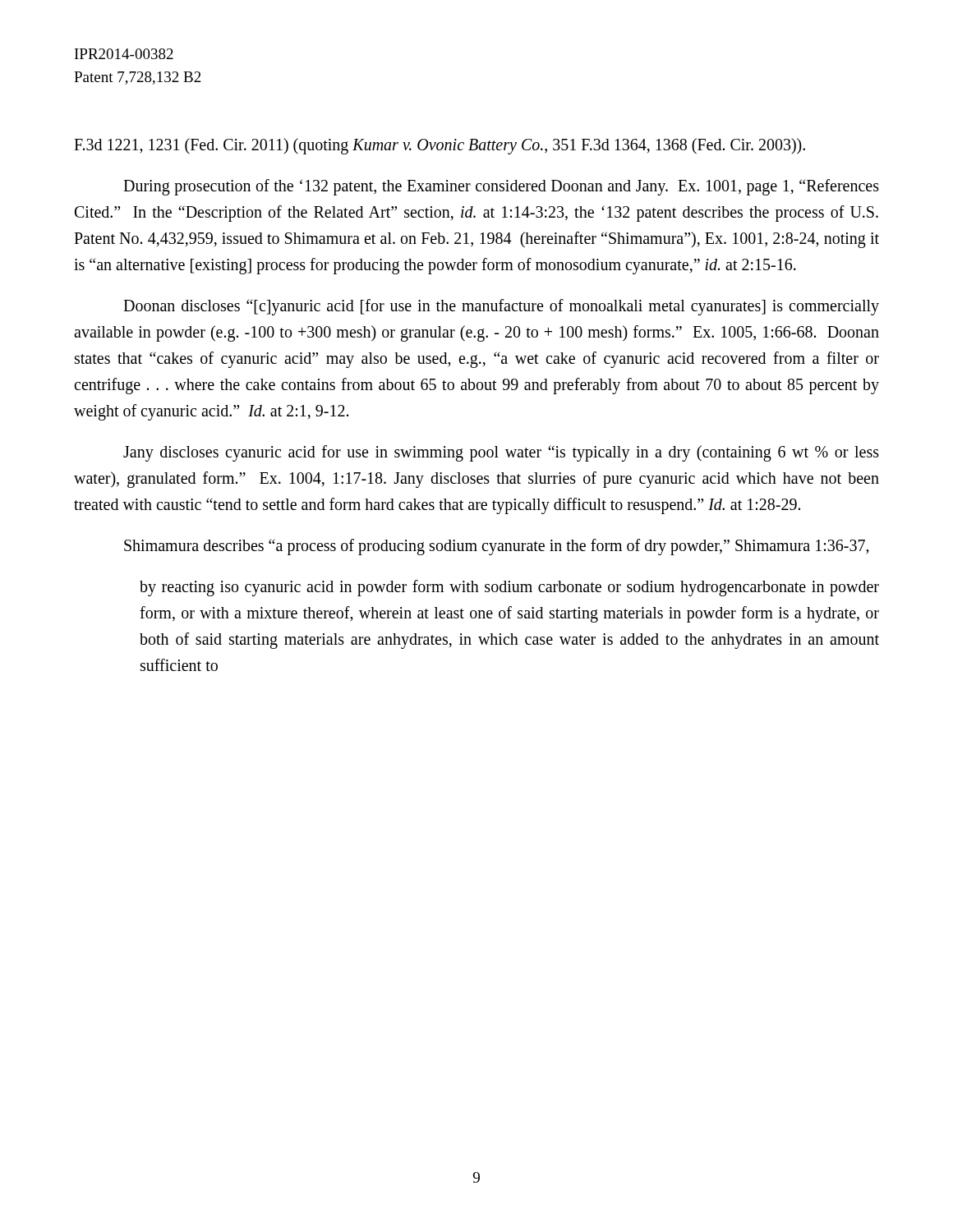
Task: Find the block on this page that starts "Jany discloses cyanuric acid for use"
Action: (x=476, y=478)
